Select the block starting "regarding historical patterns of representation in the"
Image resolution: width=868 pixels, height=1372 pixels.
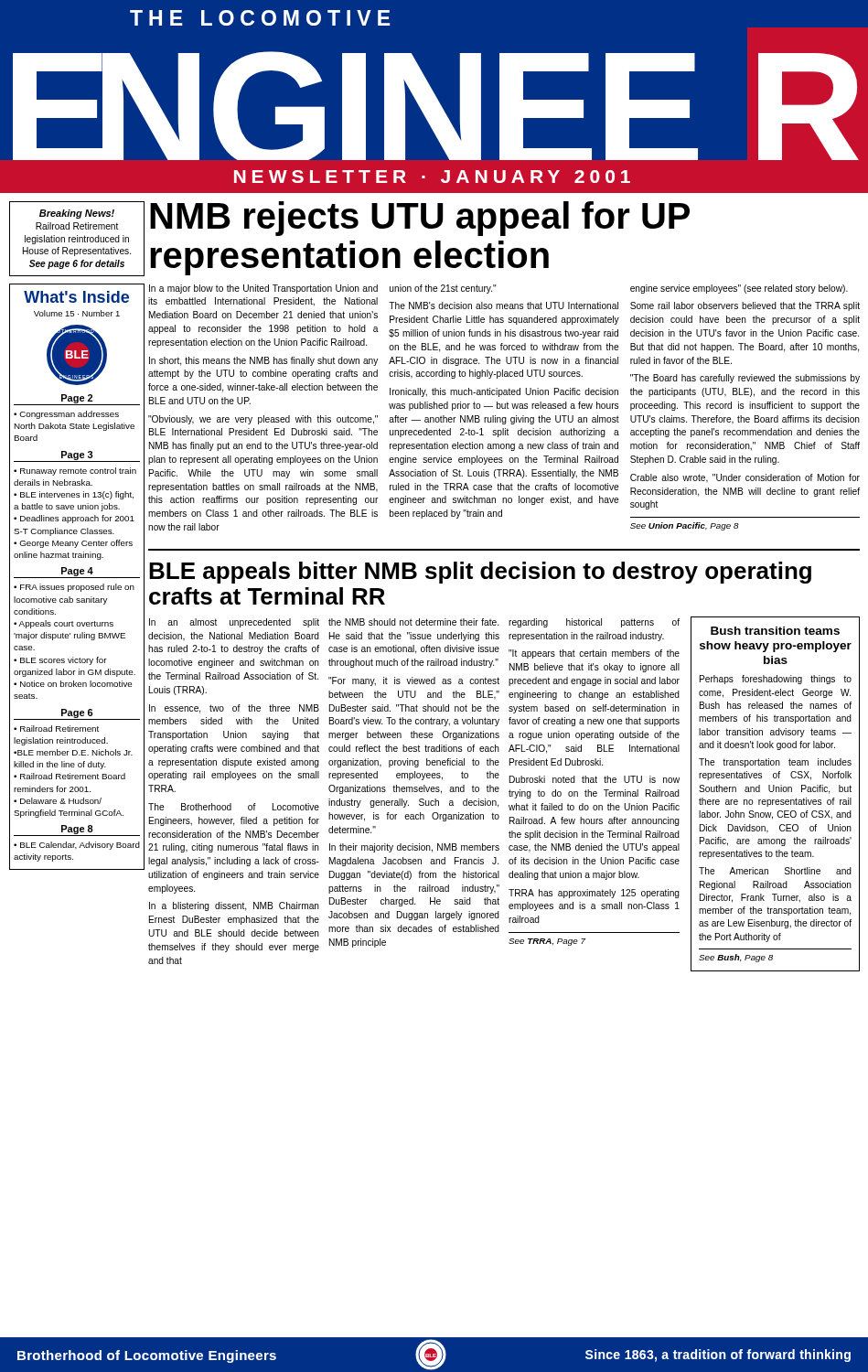594,782
